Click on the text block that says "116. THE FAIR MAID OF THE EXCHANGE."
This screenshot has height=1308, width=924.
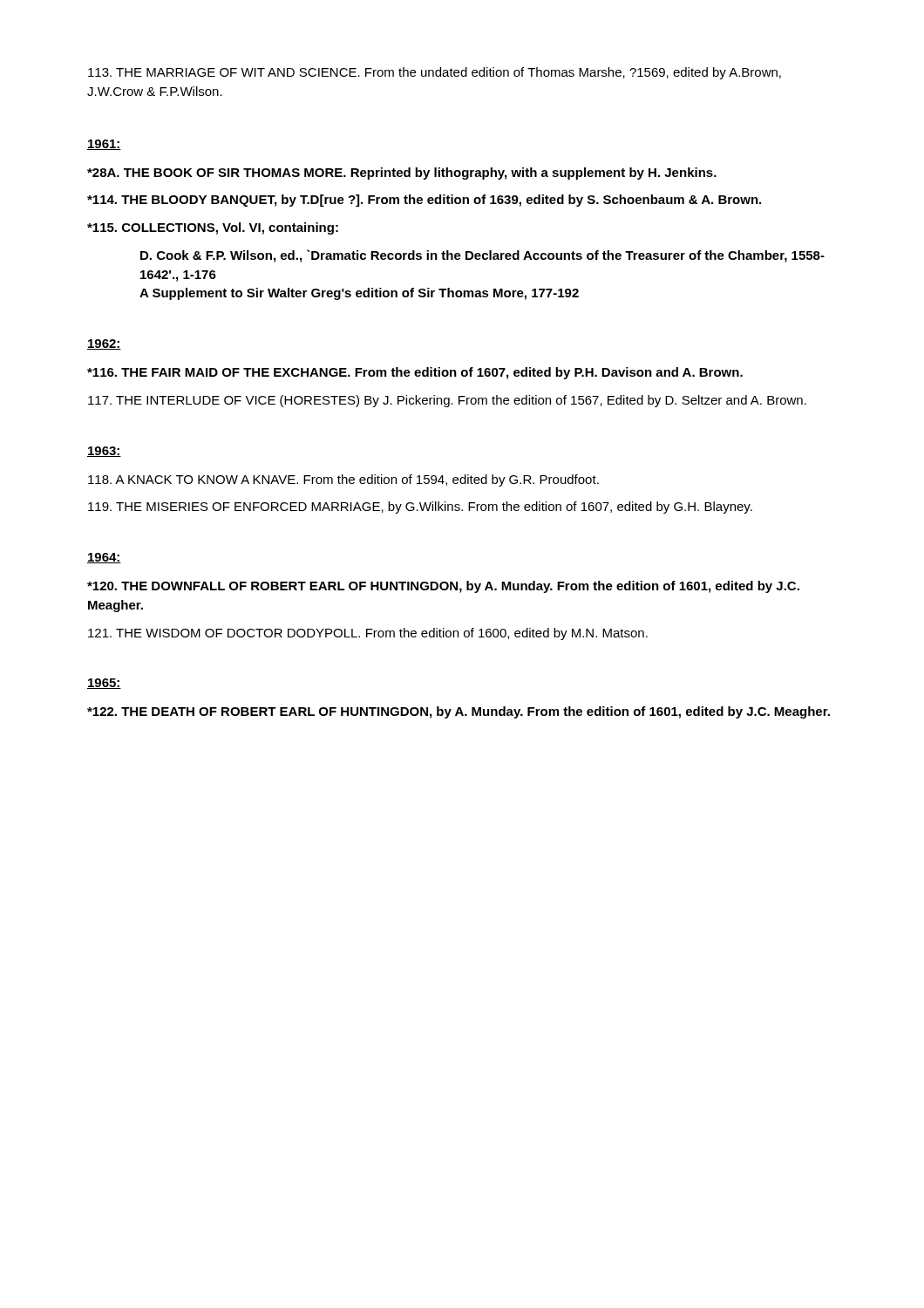click(415, 372)
